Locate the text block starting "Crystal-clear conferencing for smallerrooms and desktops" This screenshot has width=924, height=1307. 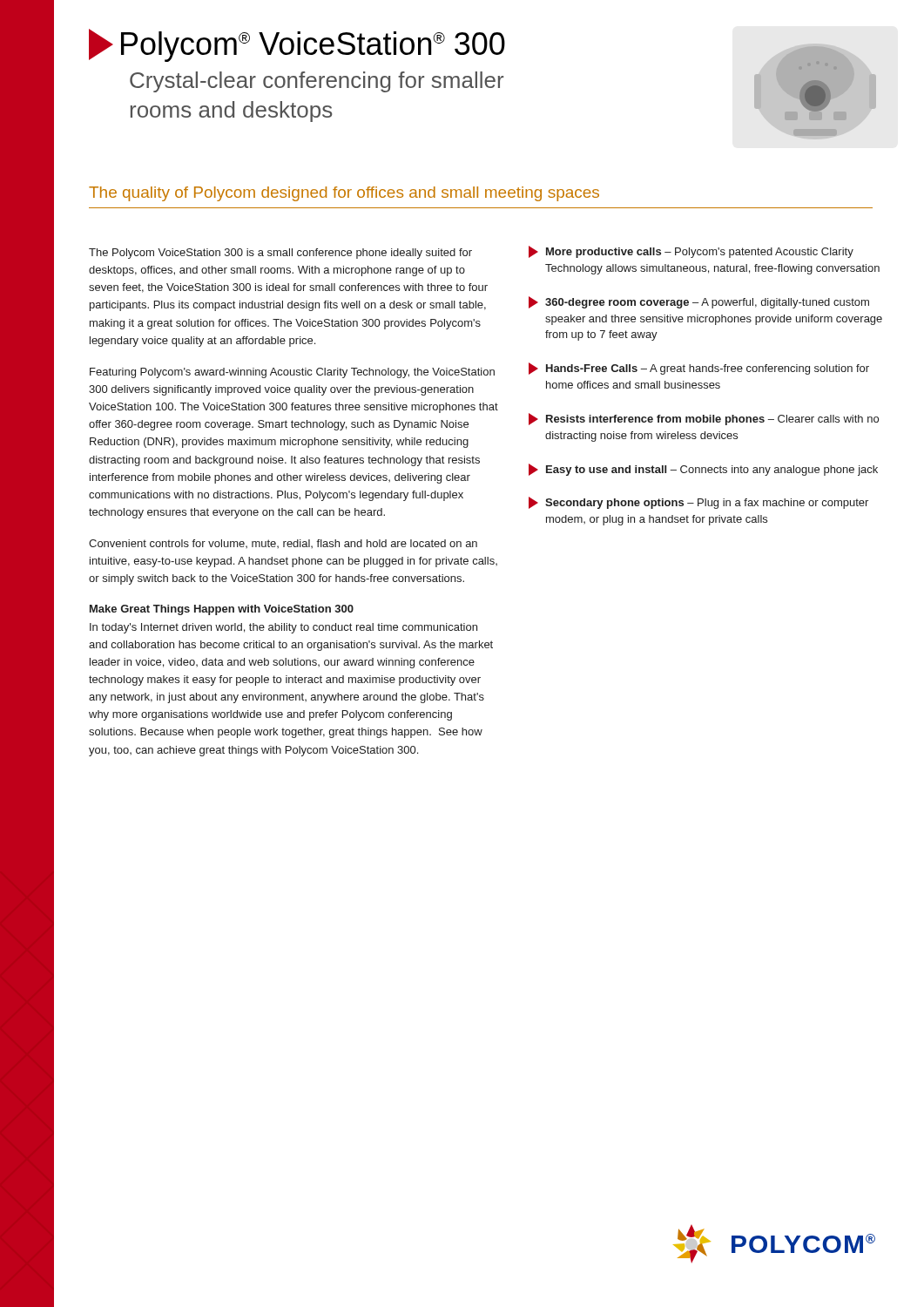click(316, 95)
